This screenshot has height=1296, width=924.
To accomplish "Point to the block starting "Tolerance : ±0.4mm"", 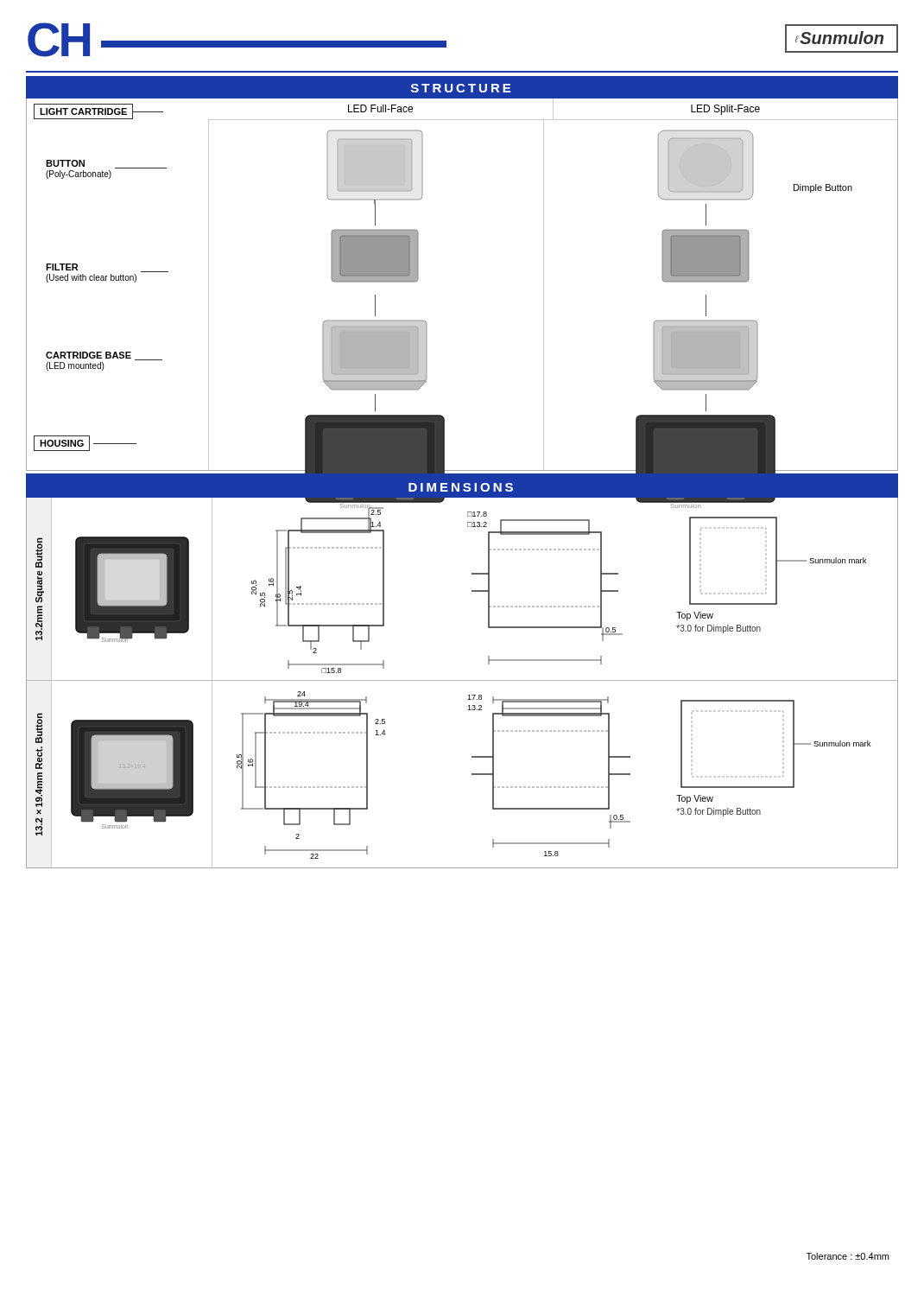I will pyautogui.click(x=848, y=1256).
